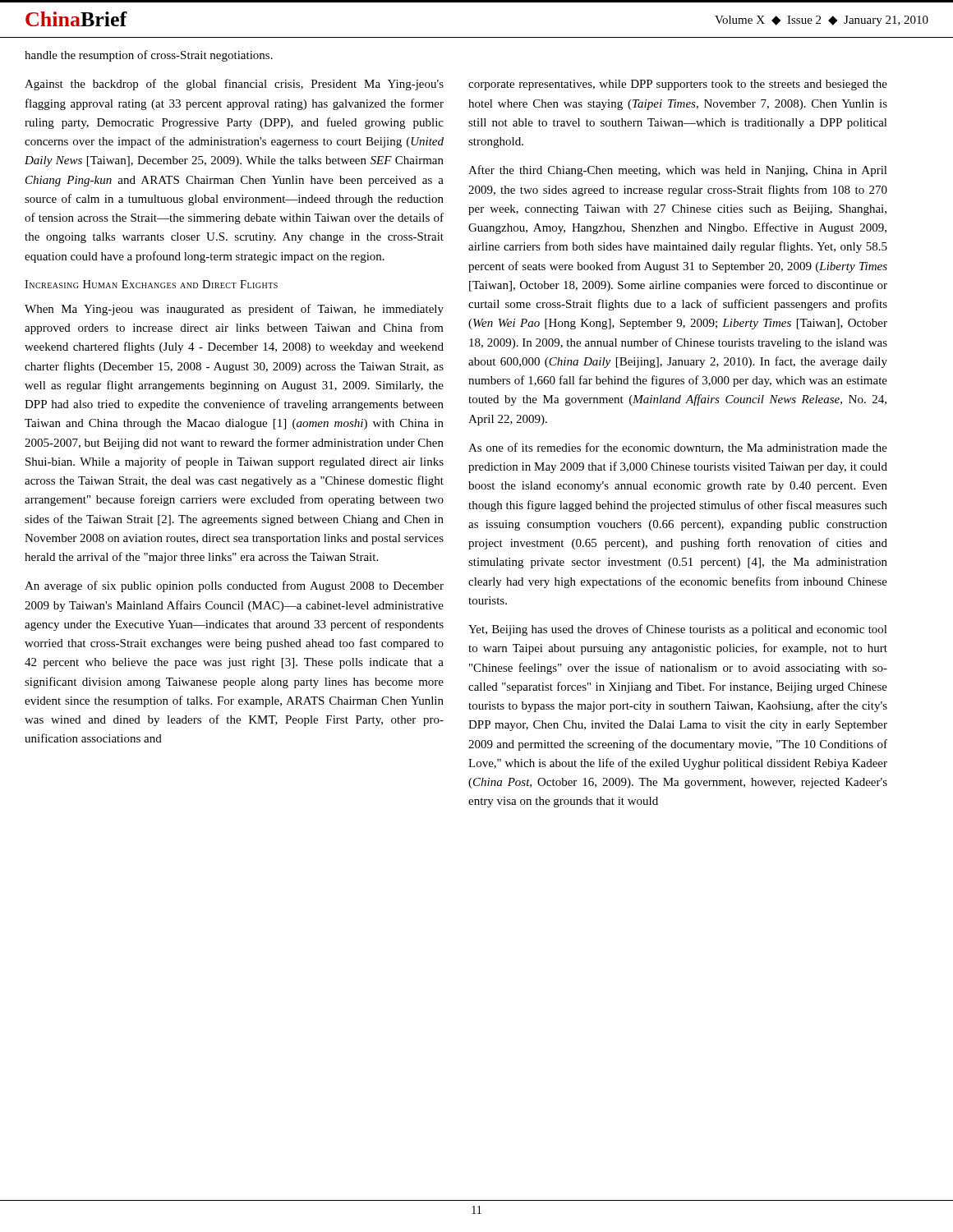Find the block on this page that starts "Against the backdrop of the global financial crisis,"

coord(234,170)
